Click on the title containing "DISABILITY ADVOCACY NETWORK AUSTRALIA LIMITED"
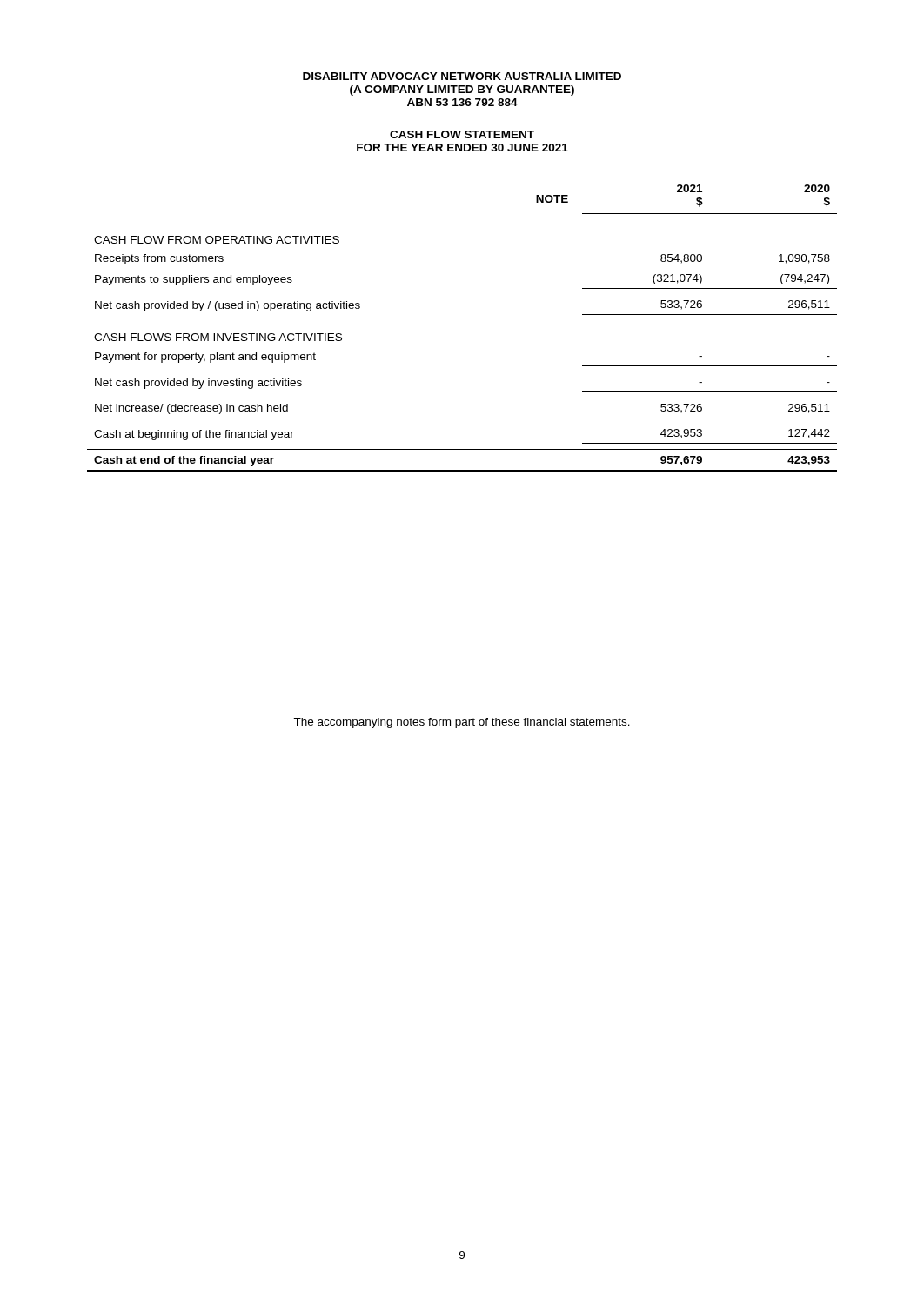924x1305 pixels. pyautogui.click(x=462, y=89)
